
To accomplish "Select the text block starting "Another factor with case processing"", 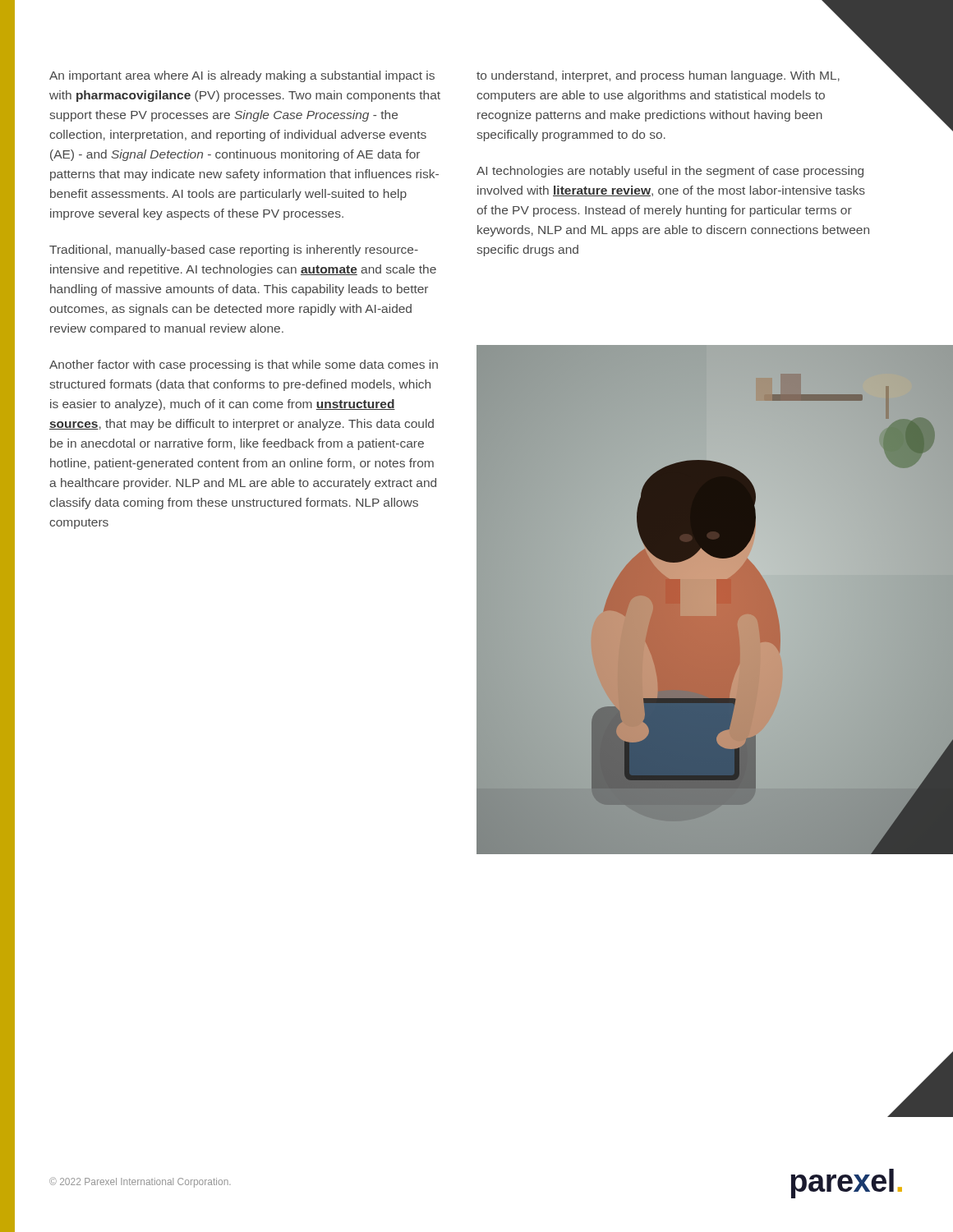I will (x=244, y=443).
